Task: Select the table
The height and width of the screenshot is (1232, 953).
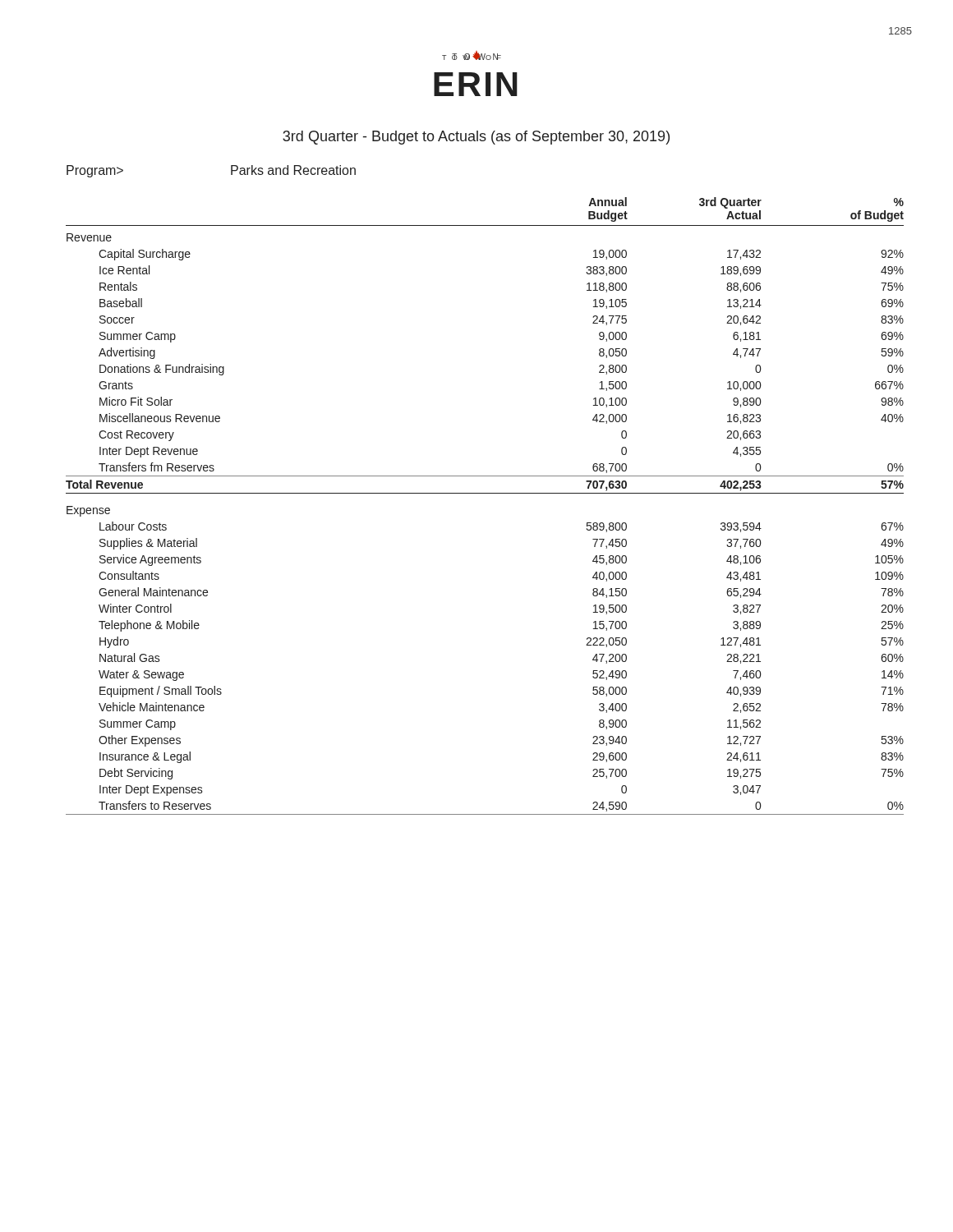Action: 485,504
